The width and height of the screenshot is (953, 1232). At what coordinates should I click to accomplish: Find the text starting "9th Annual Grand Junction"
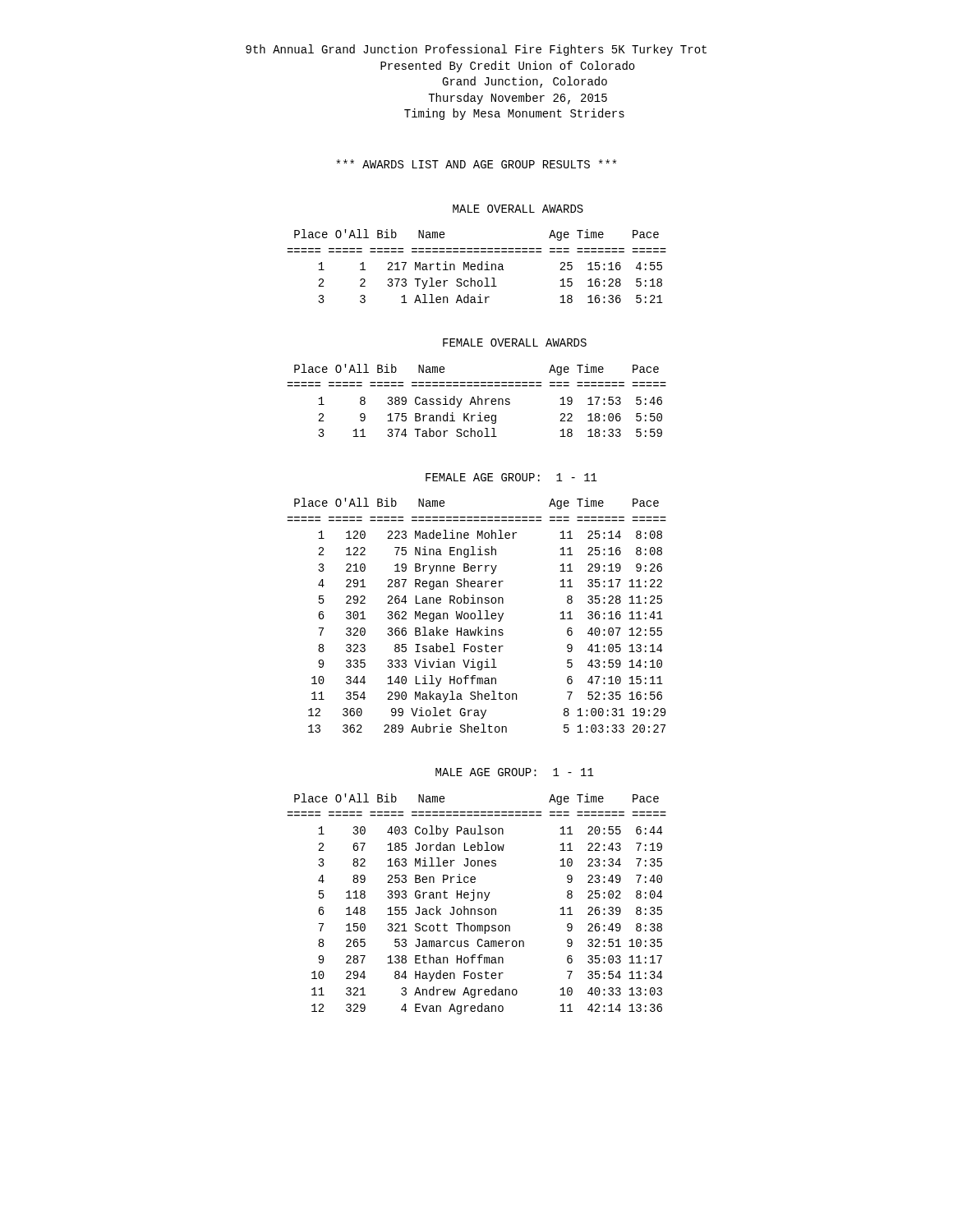(x=476, y=83)
